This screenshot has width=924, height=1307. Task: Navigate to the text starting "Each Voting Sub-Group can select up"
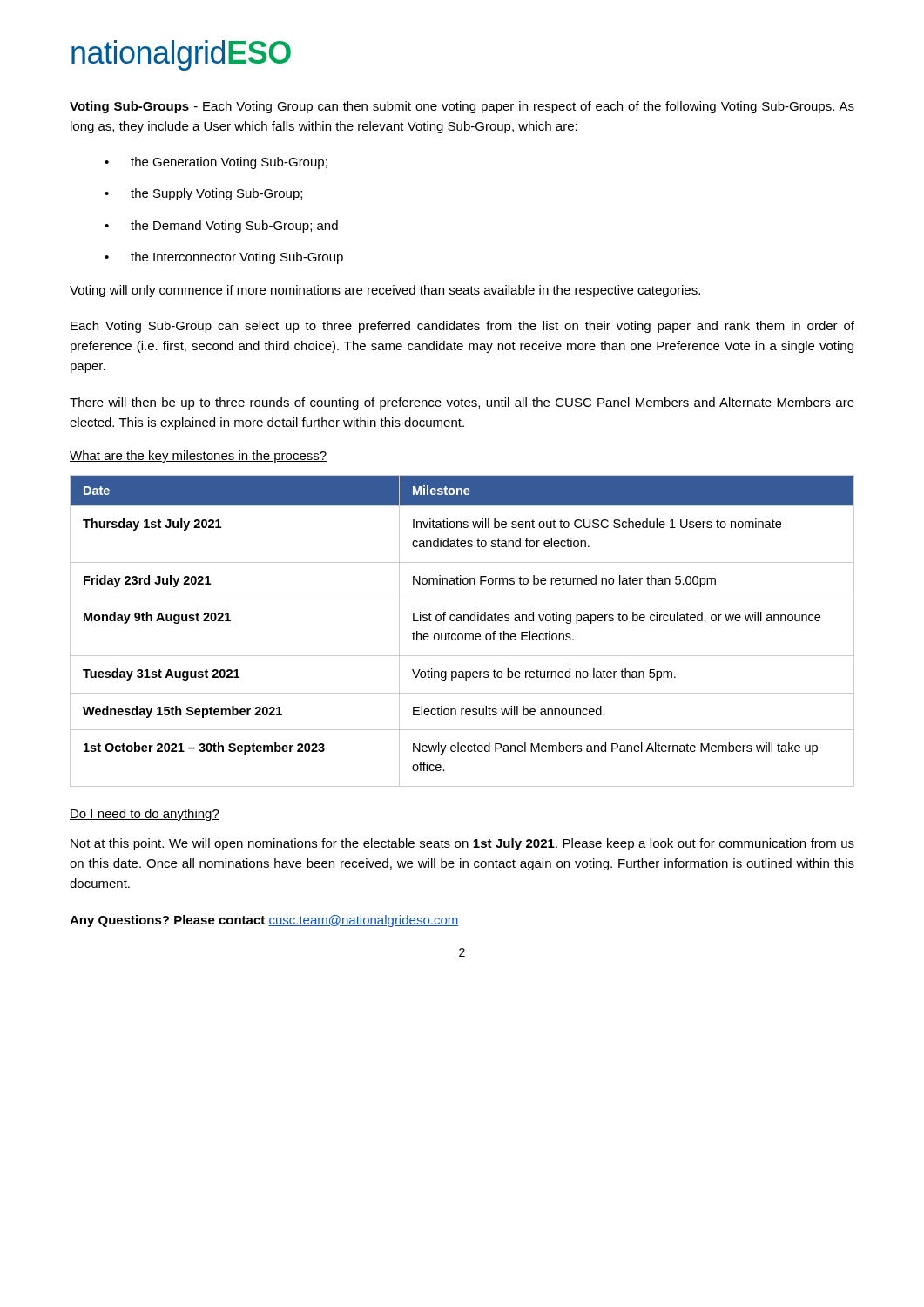[462, 346]
